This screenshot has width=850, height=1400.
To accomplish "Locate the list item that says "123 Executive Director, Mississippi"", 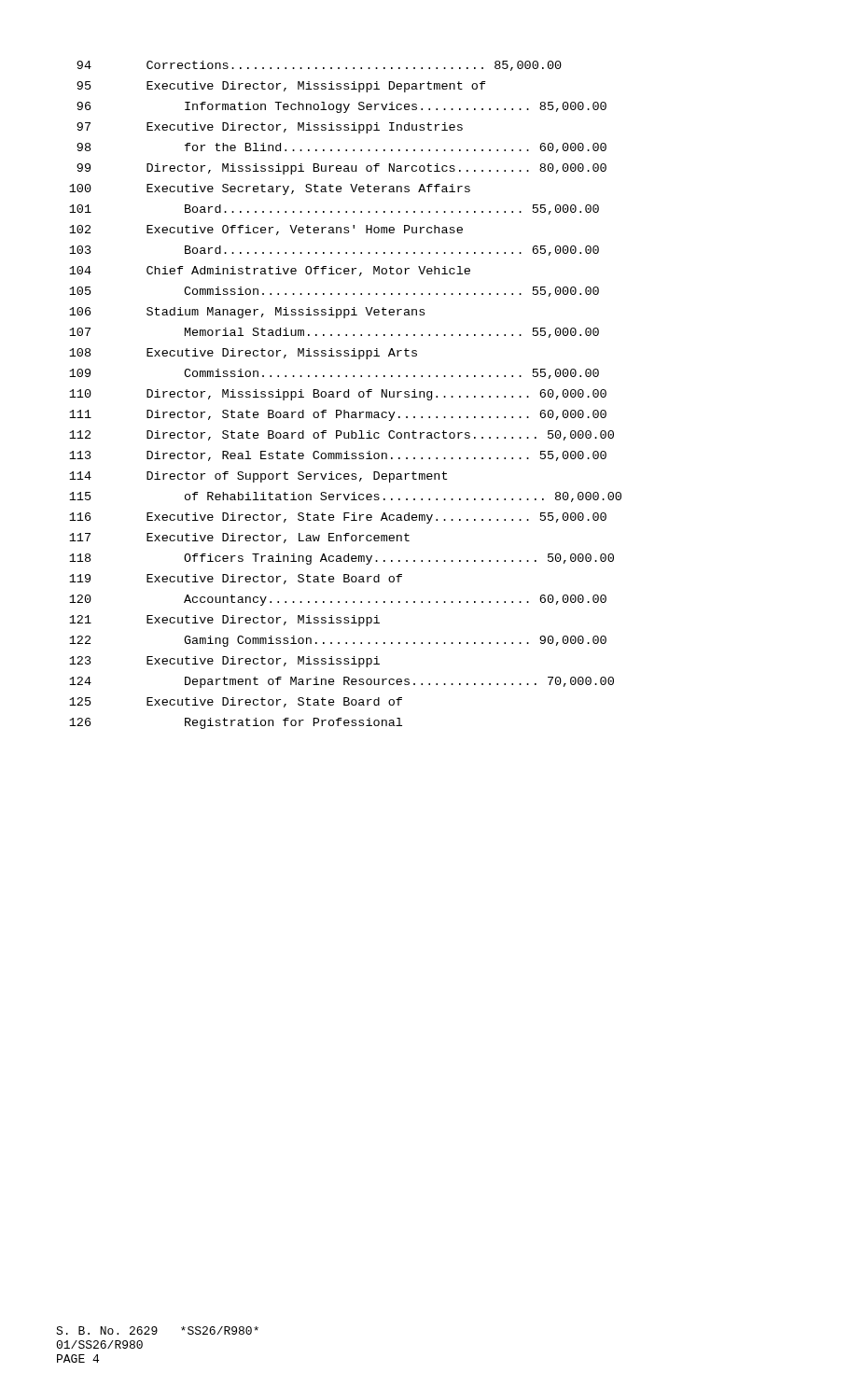I will tap(224, 662).
